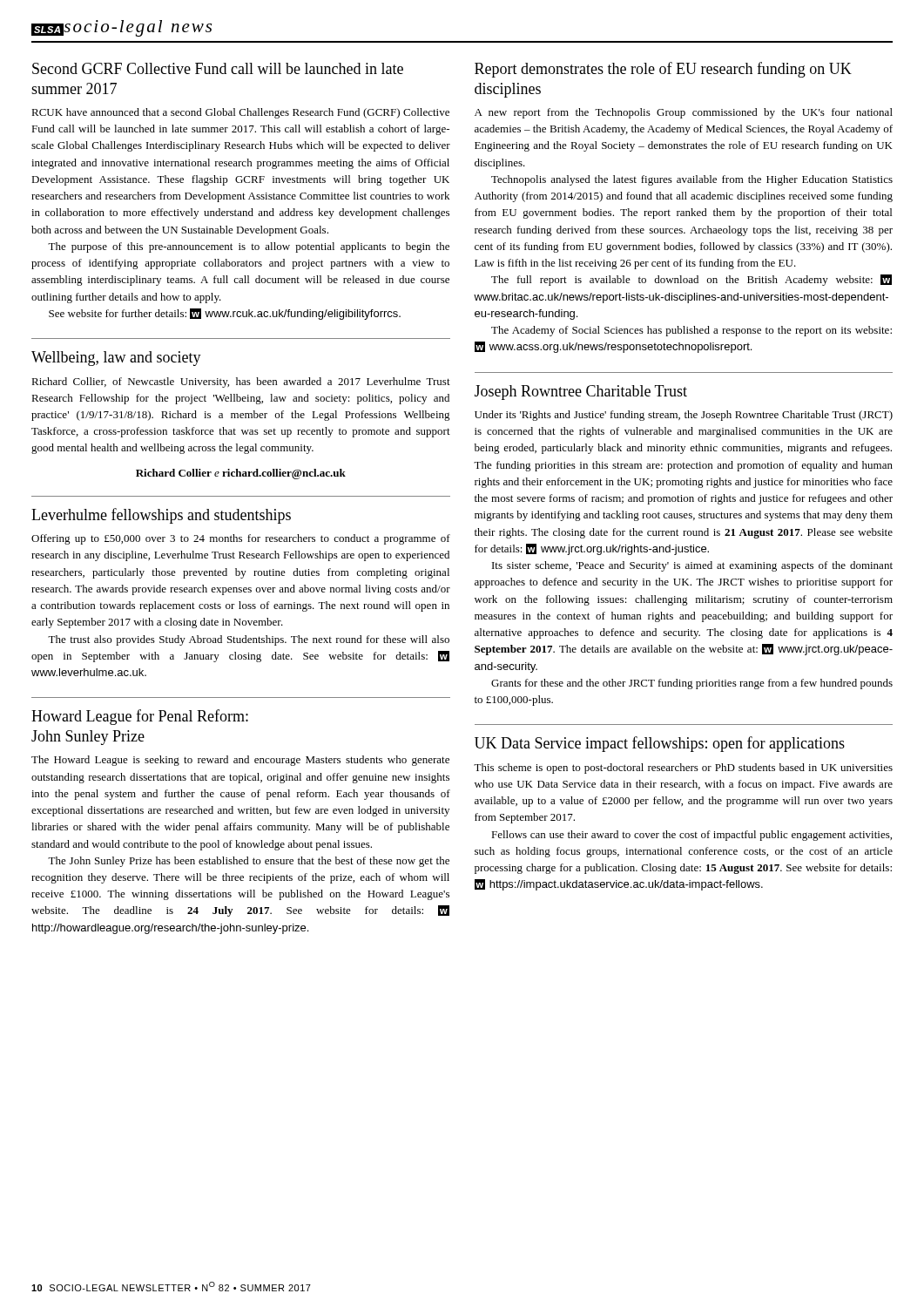Click on the region starting "Richard Collier, of Newcastle University,"
This screenshot has height=1307, width=924.
(x=241, y=414)
